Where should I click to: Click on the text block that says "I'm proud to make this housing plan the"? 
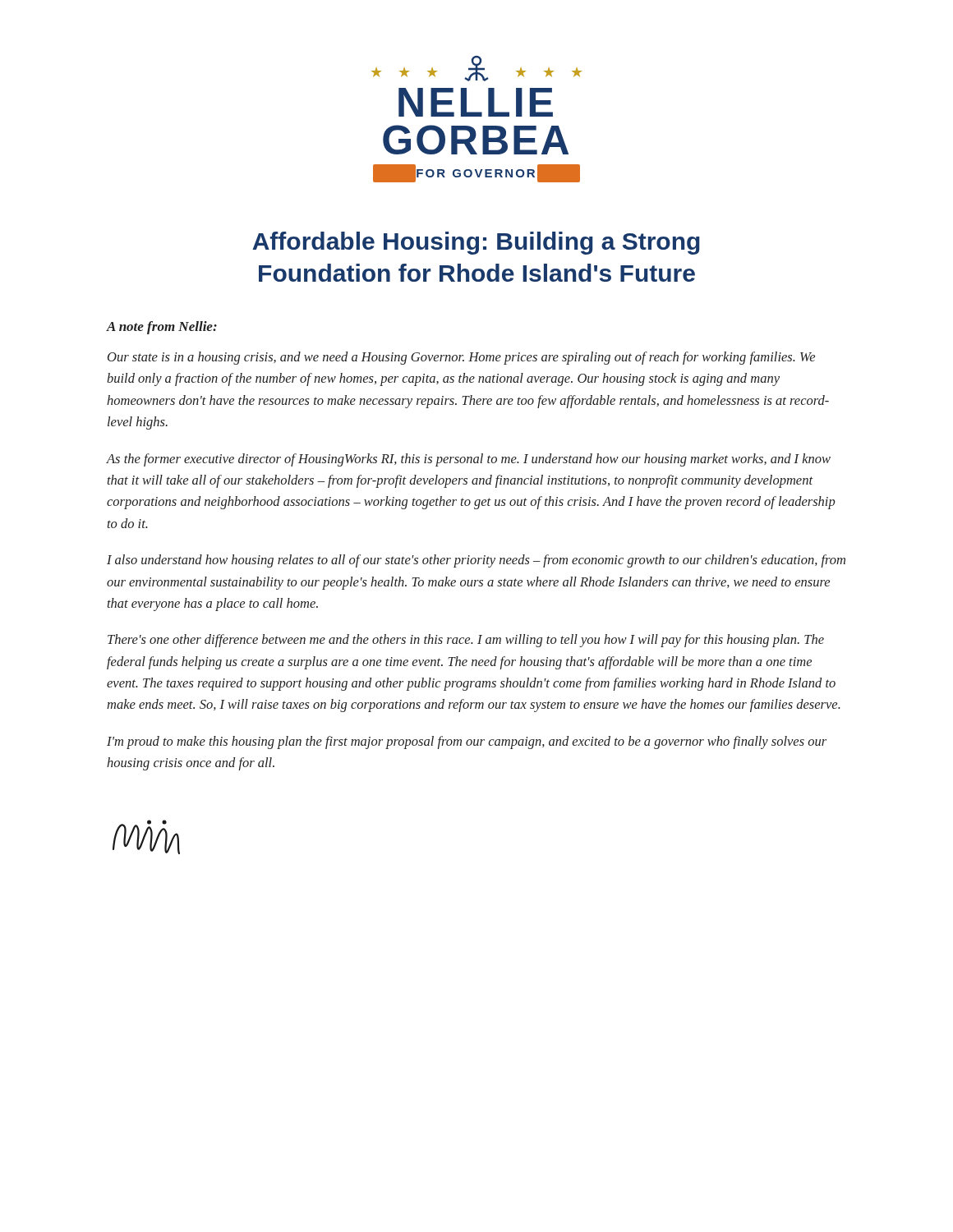click(467, 752)
